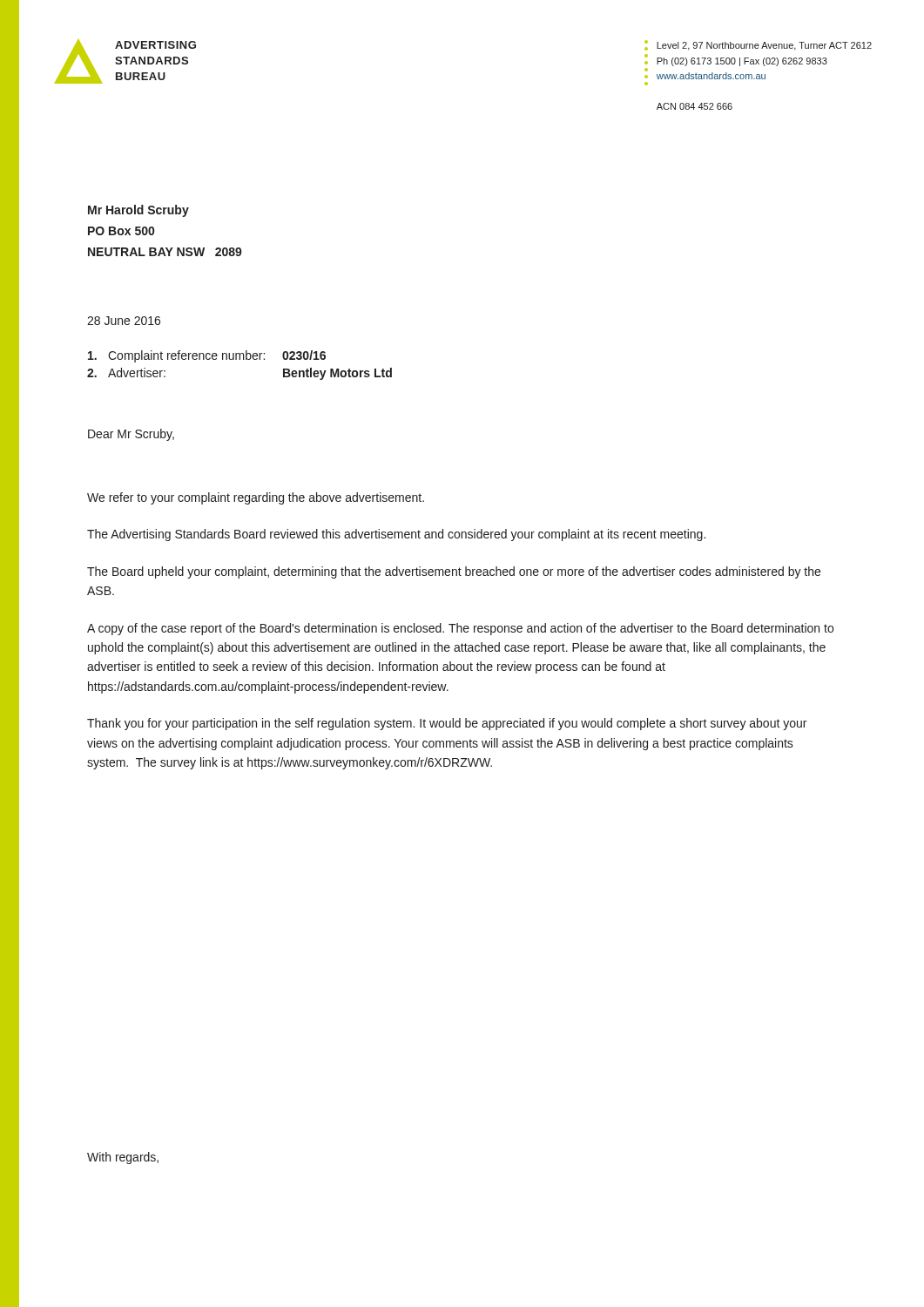Select the text block that says "Level 2, 97"
This screenshot has height=1307, width=924.
[758, 77]
